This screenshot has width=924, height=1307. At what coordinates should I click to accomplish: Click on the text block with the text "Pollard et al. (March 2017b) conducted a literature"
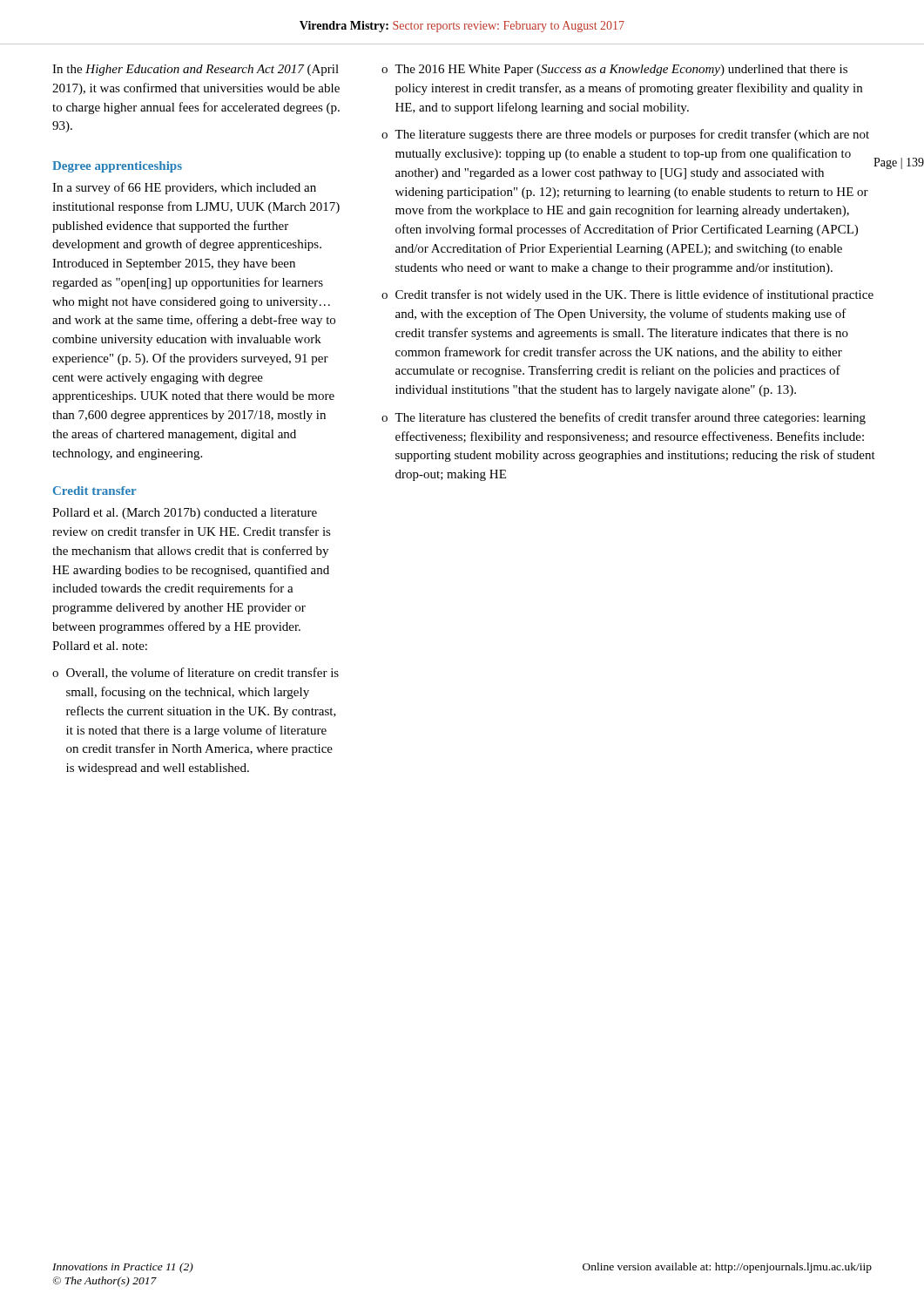(197, 580)
